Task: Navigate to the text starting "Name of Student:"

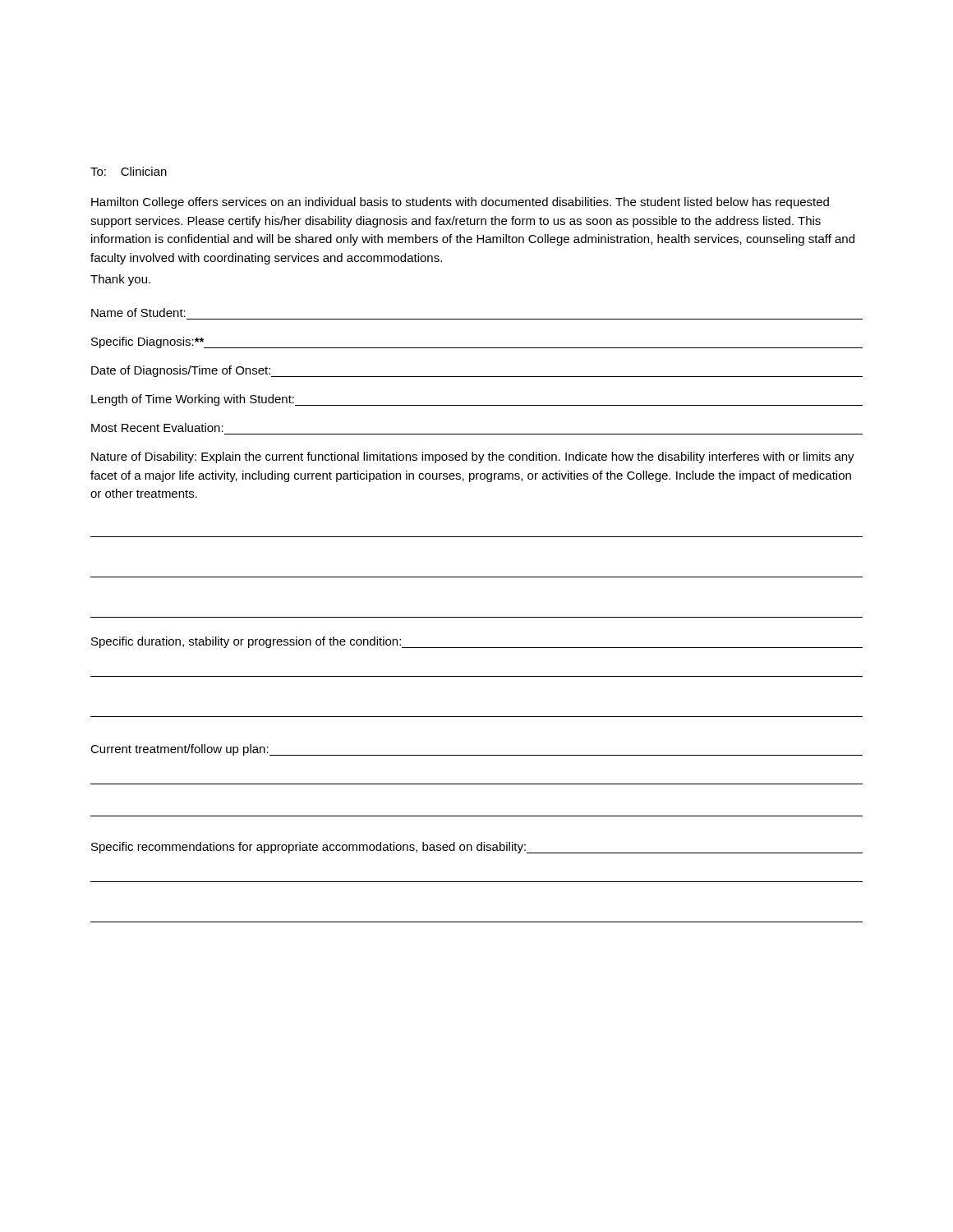Action: coord(476,312)
